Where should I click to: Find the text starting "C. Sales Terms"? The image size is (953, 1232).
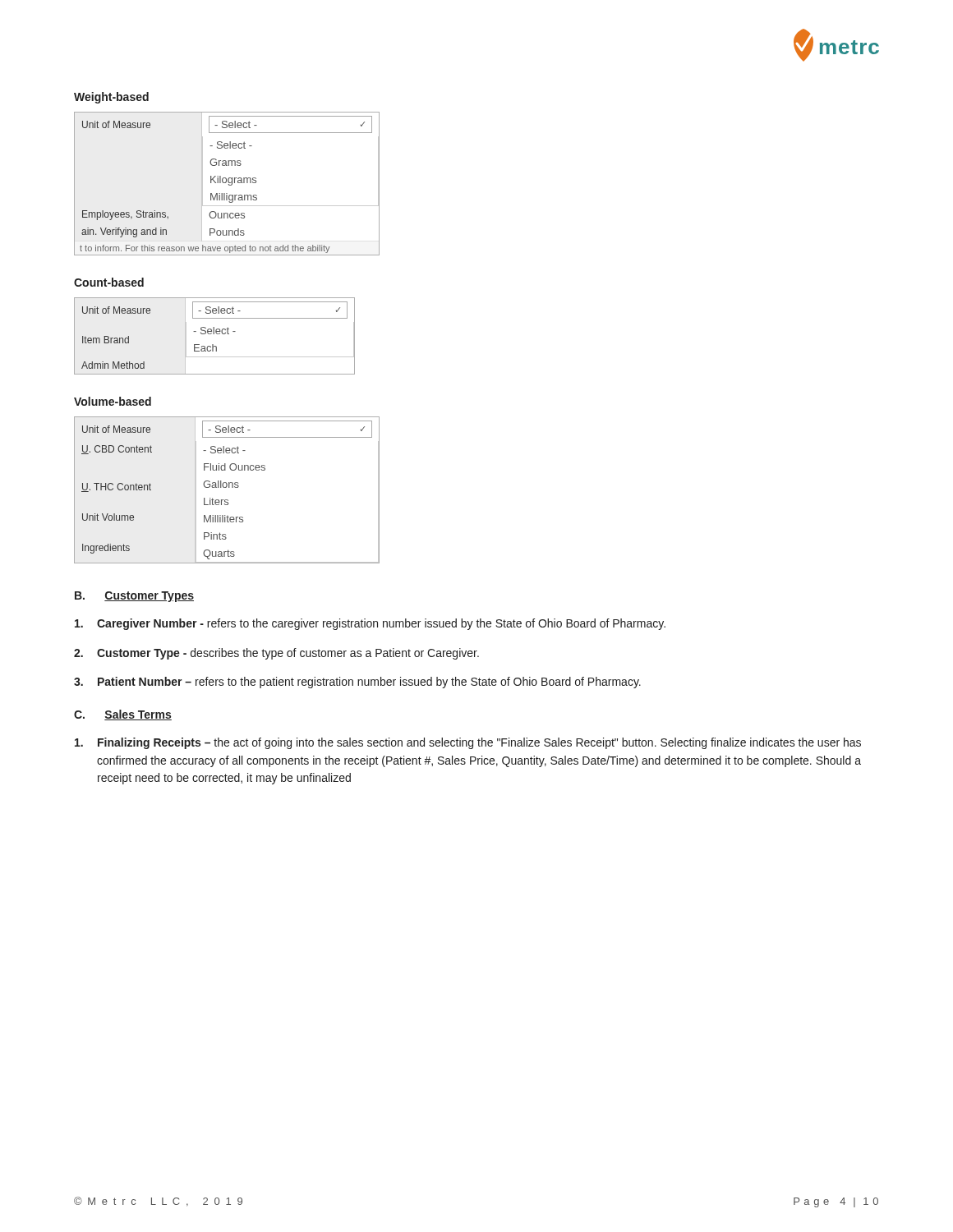(x=123, y=715)
